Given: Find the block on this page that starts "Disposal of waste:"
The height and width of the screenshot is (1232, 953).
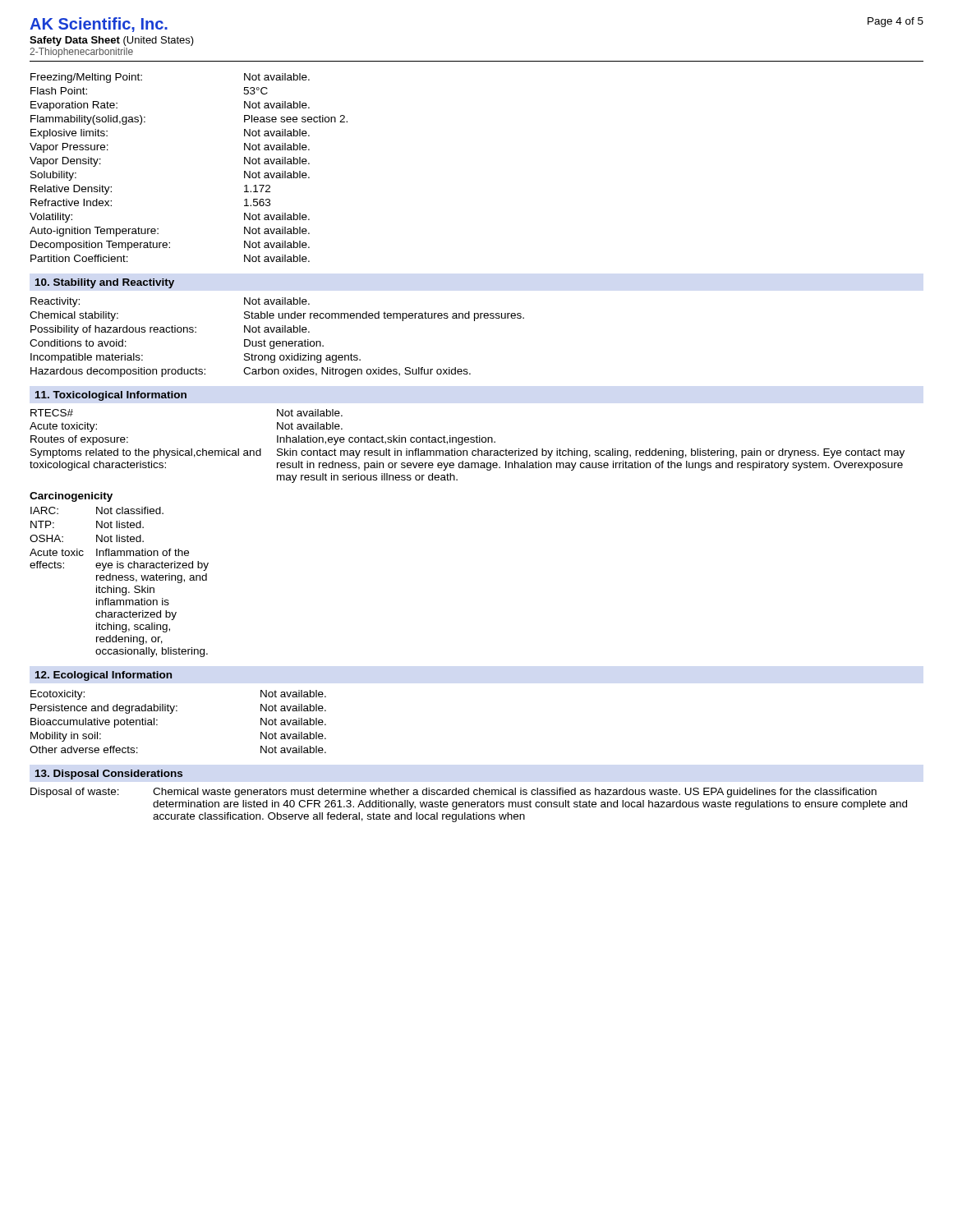Looking at the screenshot, I should [476, 804].
